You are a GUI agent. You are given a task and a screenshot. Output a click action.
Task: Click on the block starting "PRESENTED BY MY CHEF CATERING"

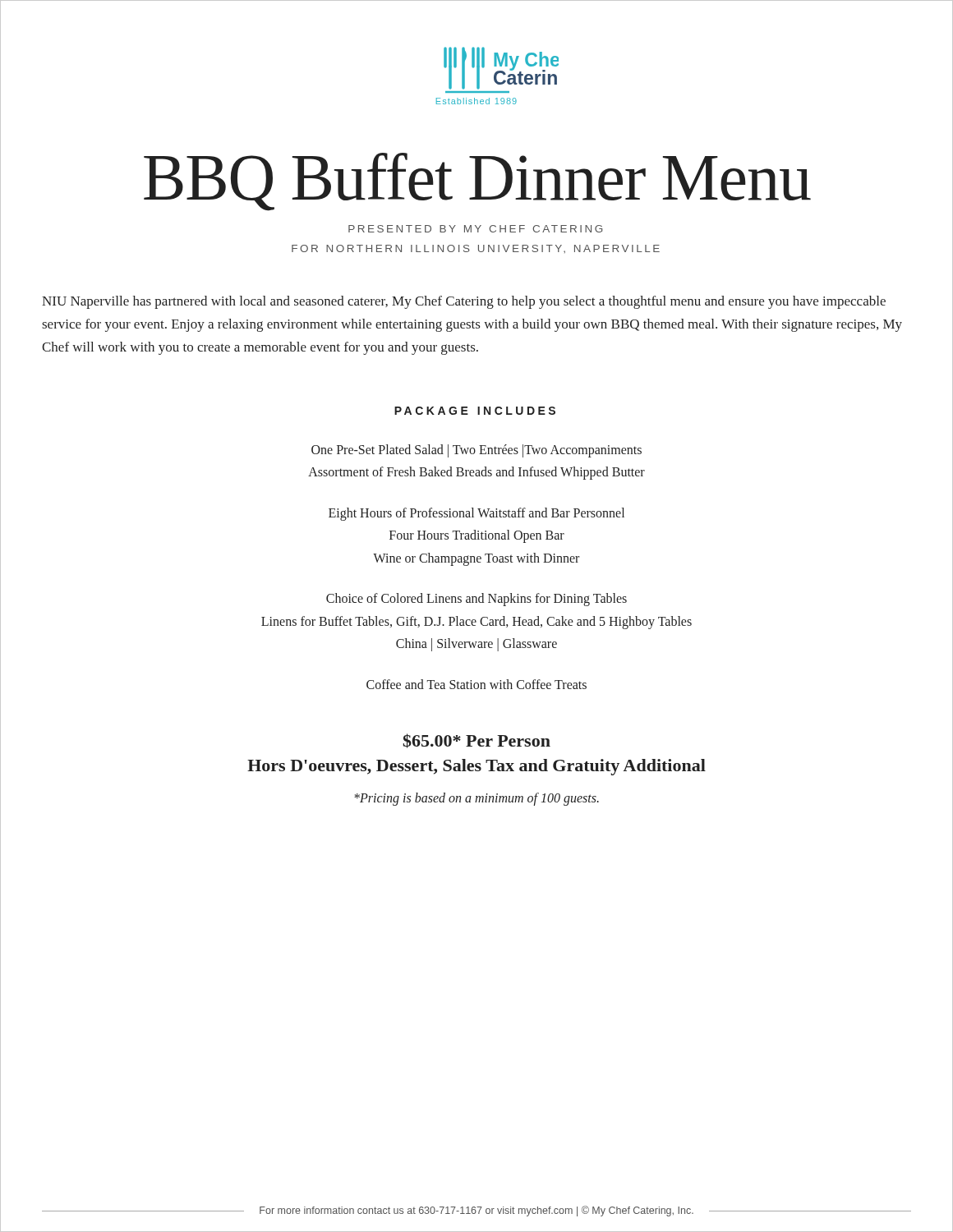click(476, 239)
